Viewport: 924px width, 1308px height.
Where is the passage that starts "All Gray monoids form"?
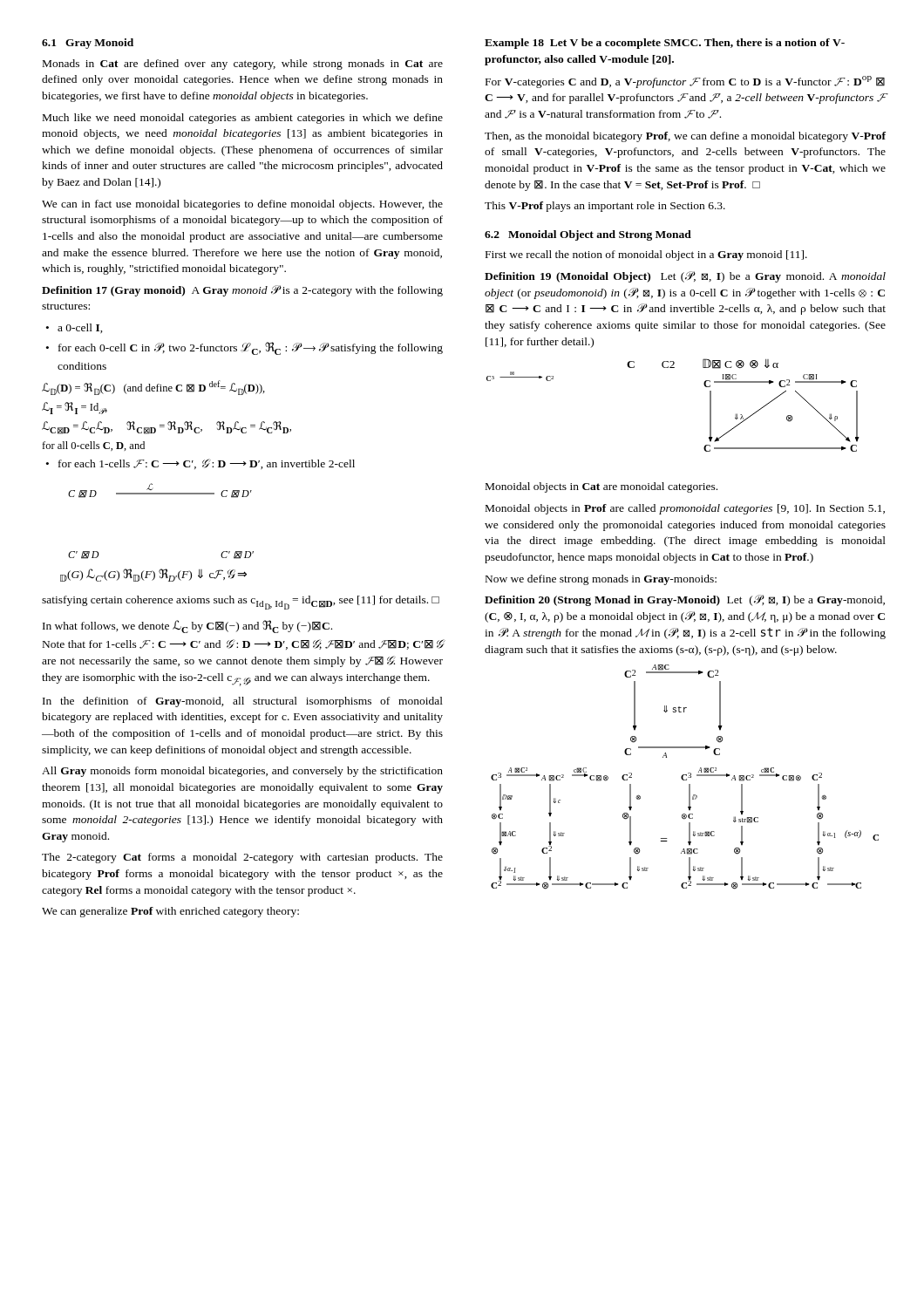click(242, 804)
